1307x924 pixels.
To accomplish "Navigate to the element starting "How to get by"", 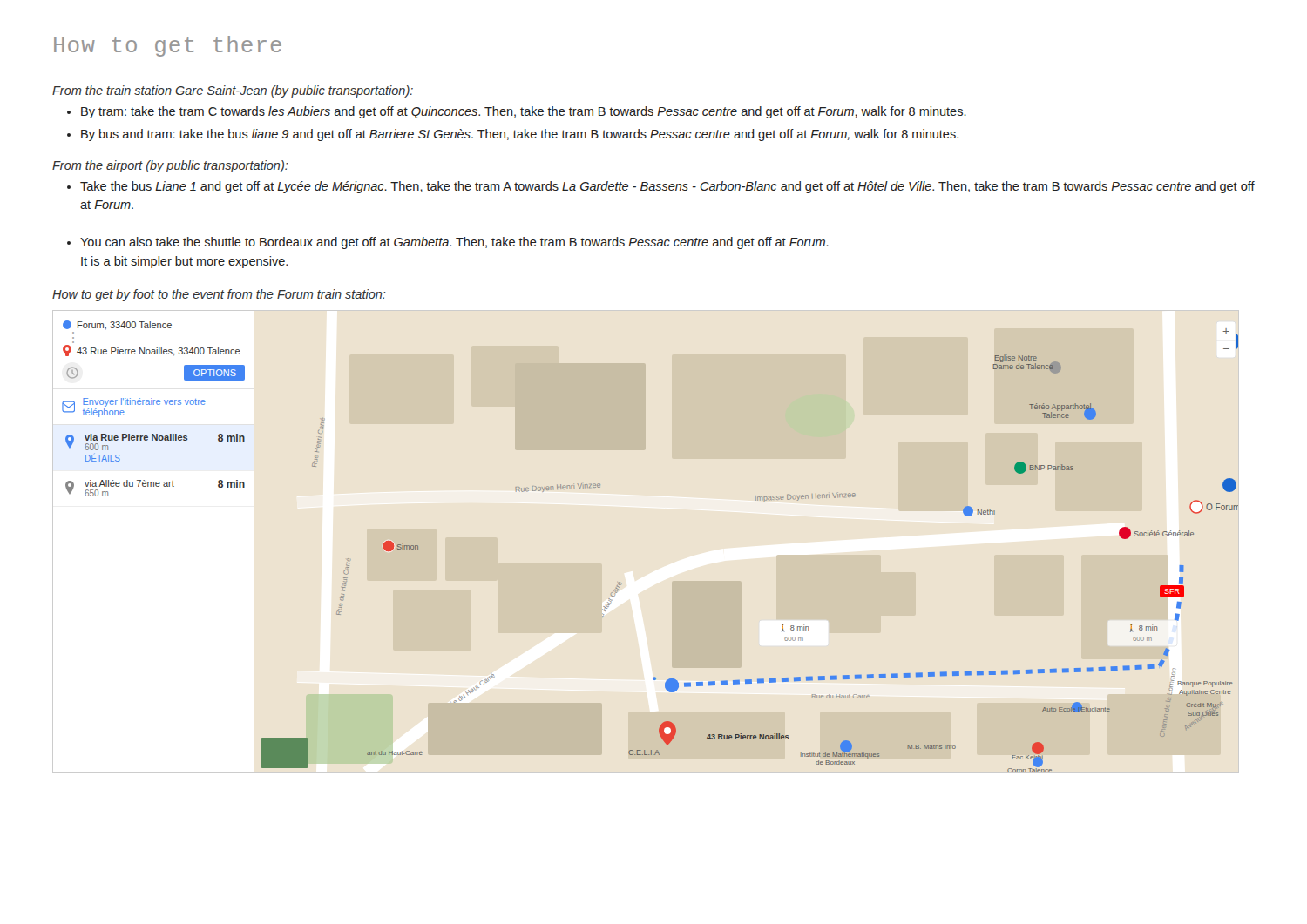I will pyautogui.click(x=219, y=295).
